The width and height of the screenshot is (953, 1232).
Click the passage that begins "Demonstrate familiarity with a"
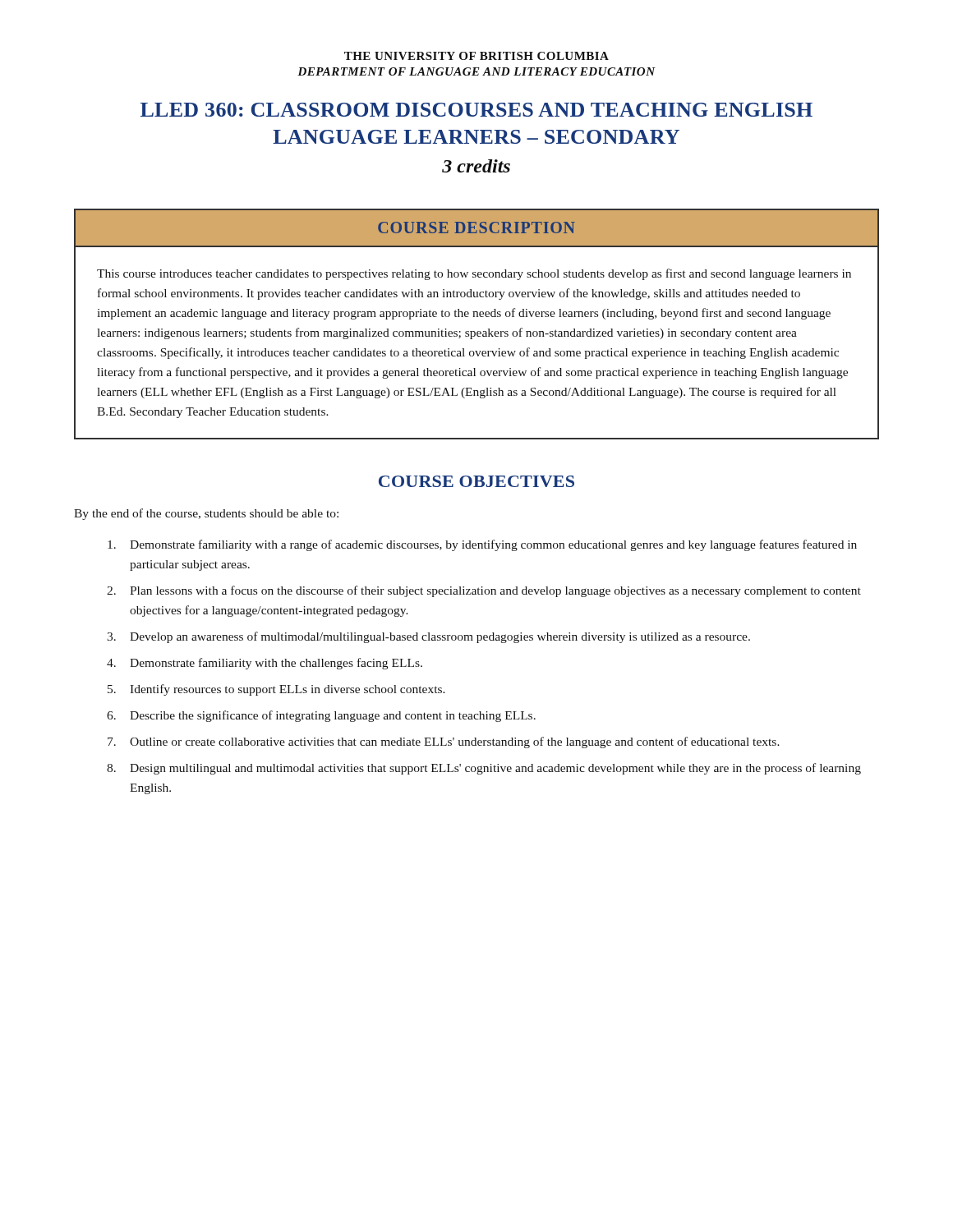[x=493, y=555]
